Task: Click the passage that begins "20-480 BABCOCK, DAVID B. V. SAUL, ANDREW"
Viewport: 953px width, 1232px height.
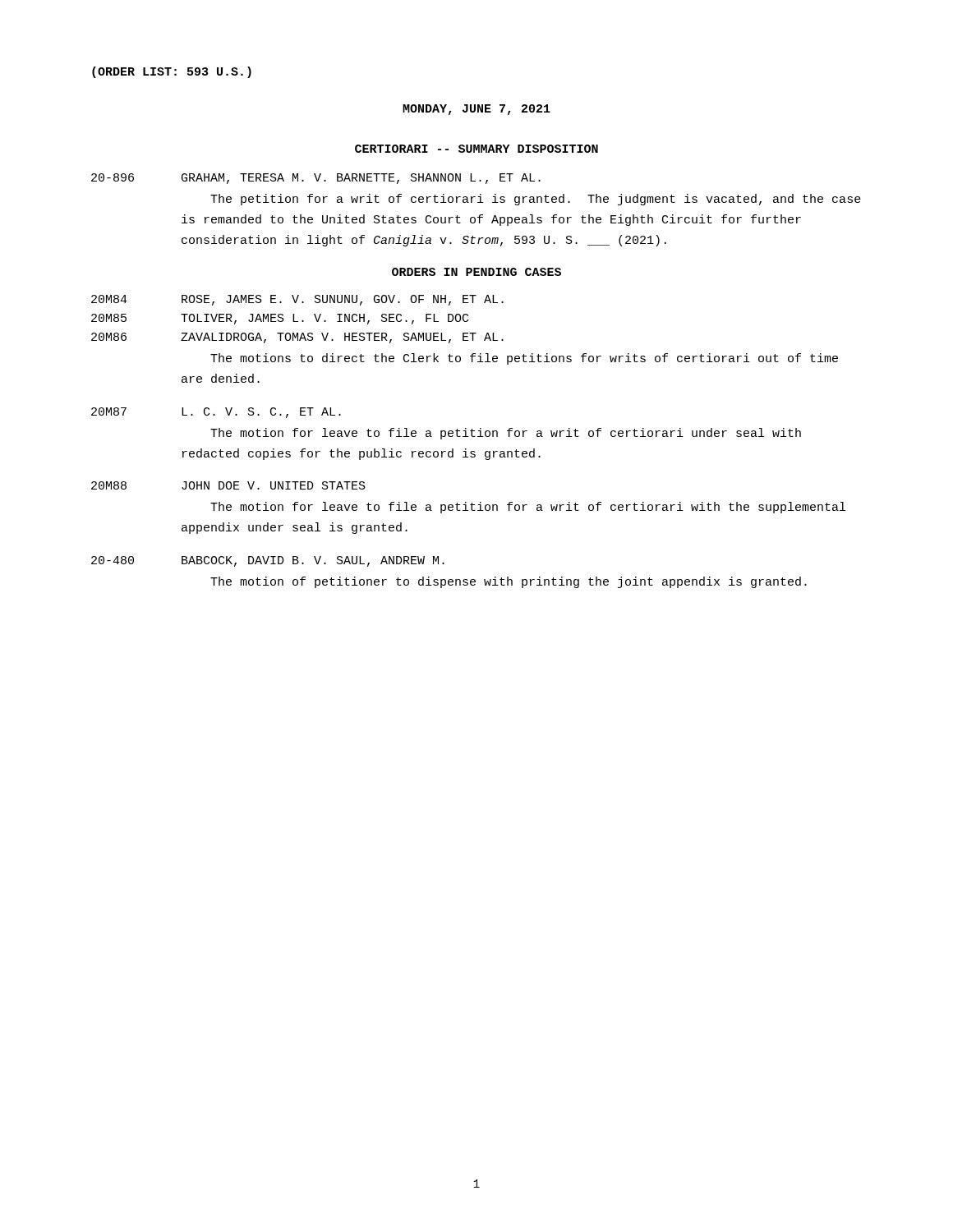Action: coord(269,561)
